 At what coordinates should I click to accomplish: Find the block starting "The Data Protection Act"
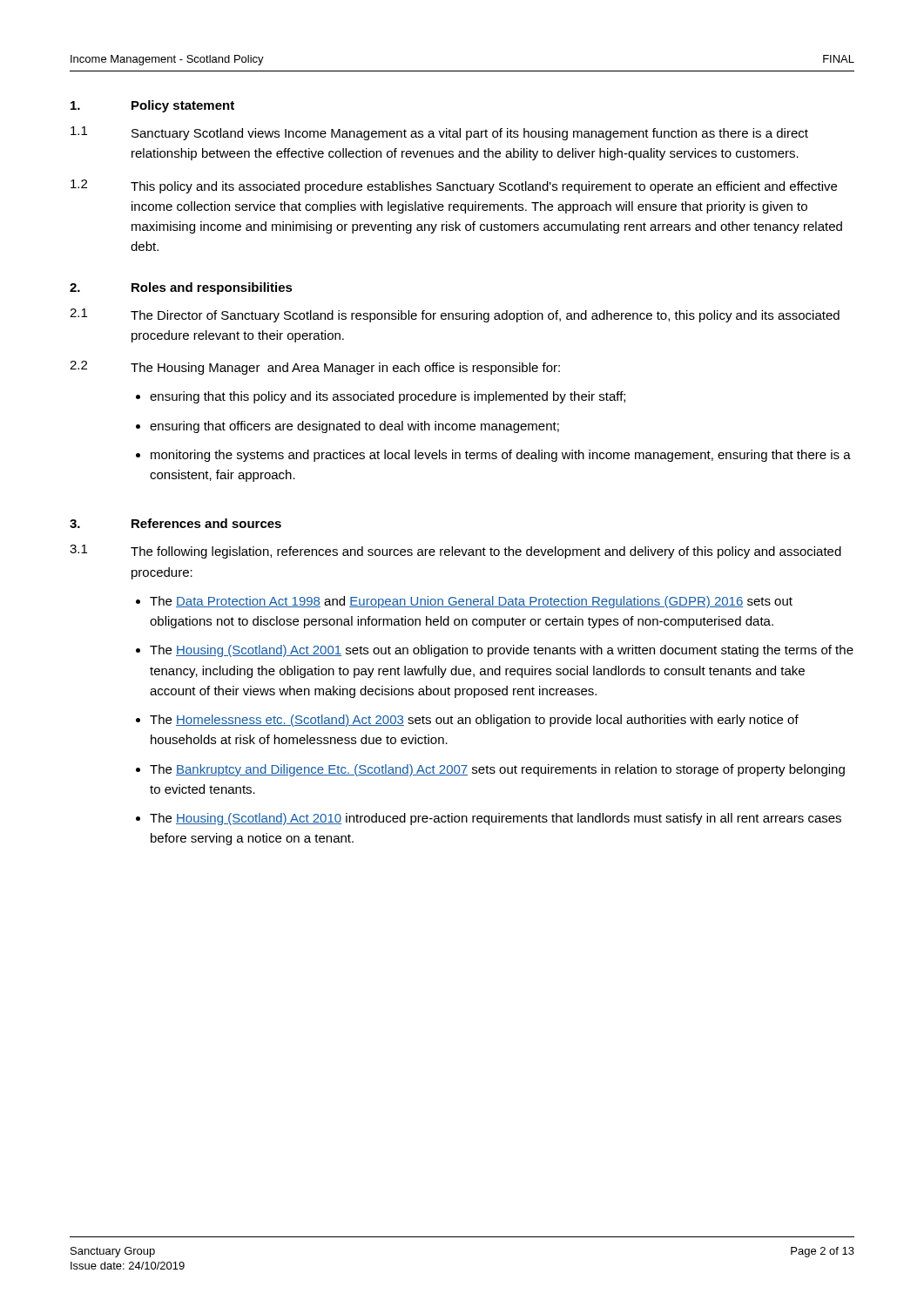coord(471,611)
